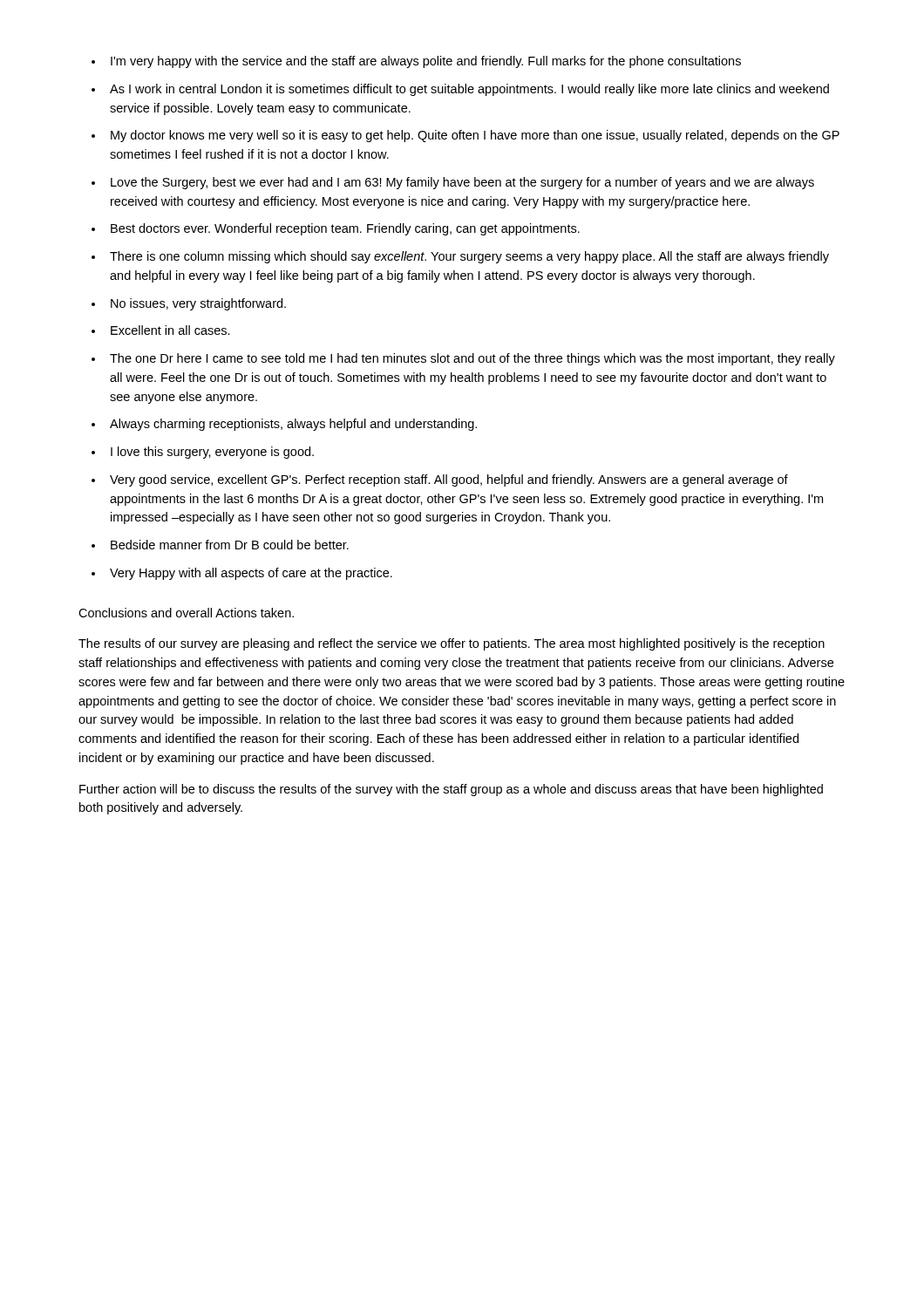Select the text block starting "No issues, very straightforward."
This screenshot has width=924, height=1308.
pyautogui.click(x=198, y=304)
